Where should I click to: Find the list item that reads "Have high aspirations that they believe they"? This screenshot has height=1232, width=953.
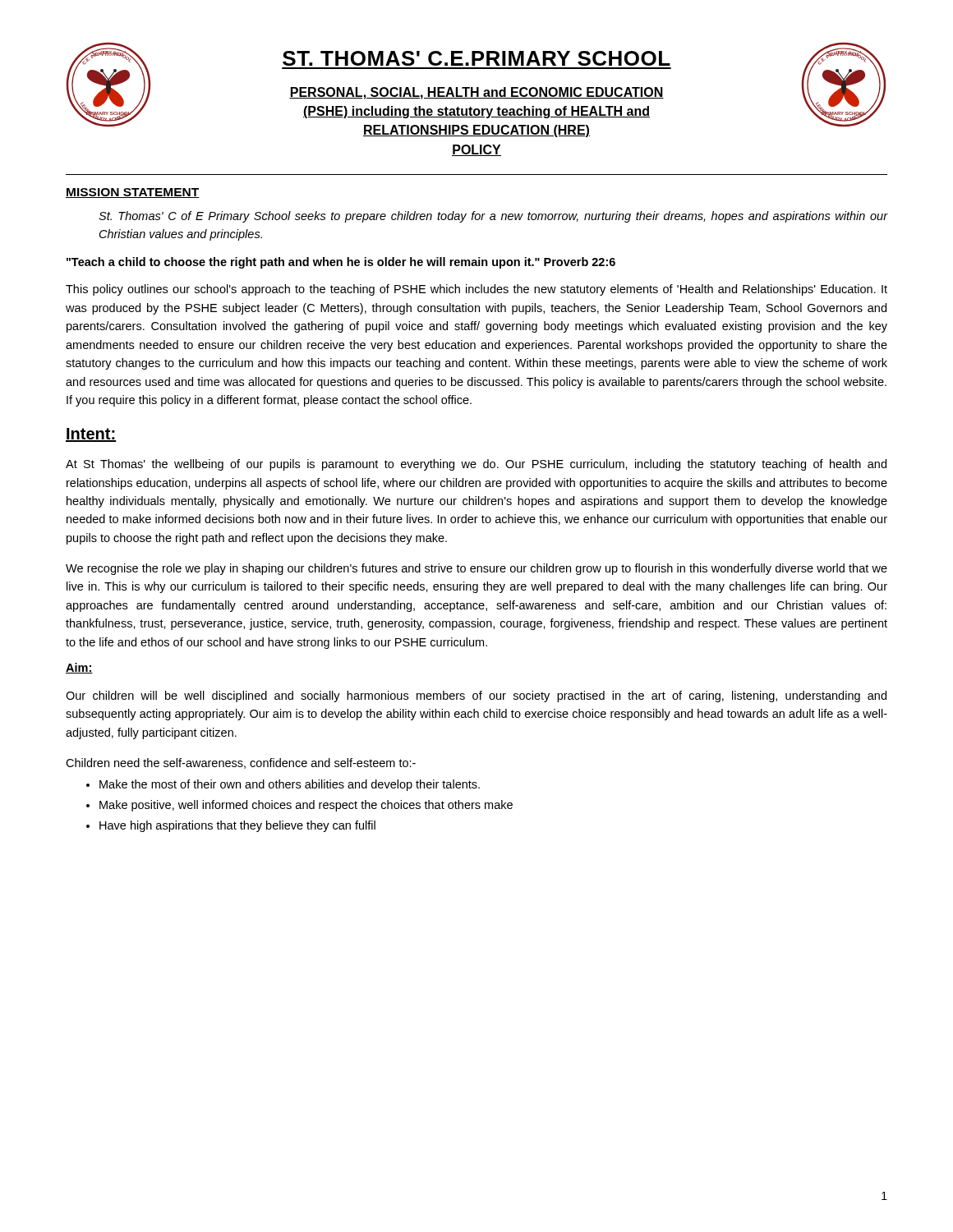coord(237,825)
